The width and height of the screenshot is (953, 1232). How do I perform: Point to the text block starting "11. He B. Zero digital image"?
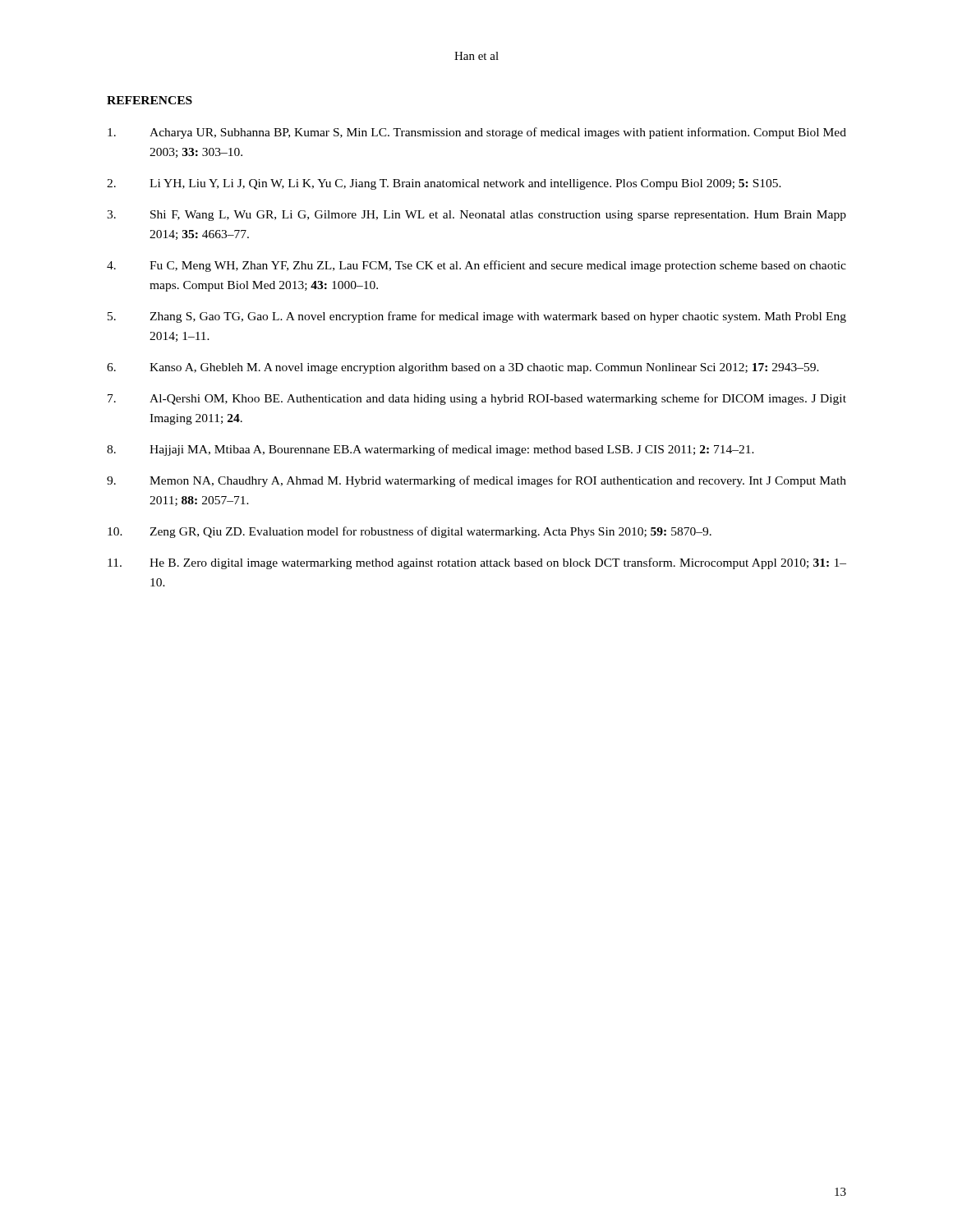[x=476, y=573]
